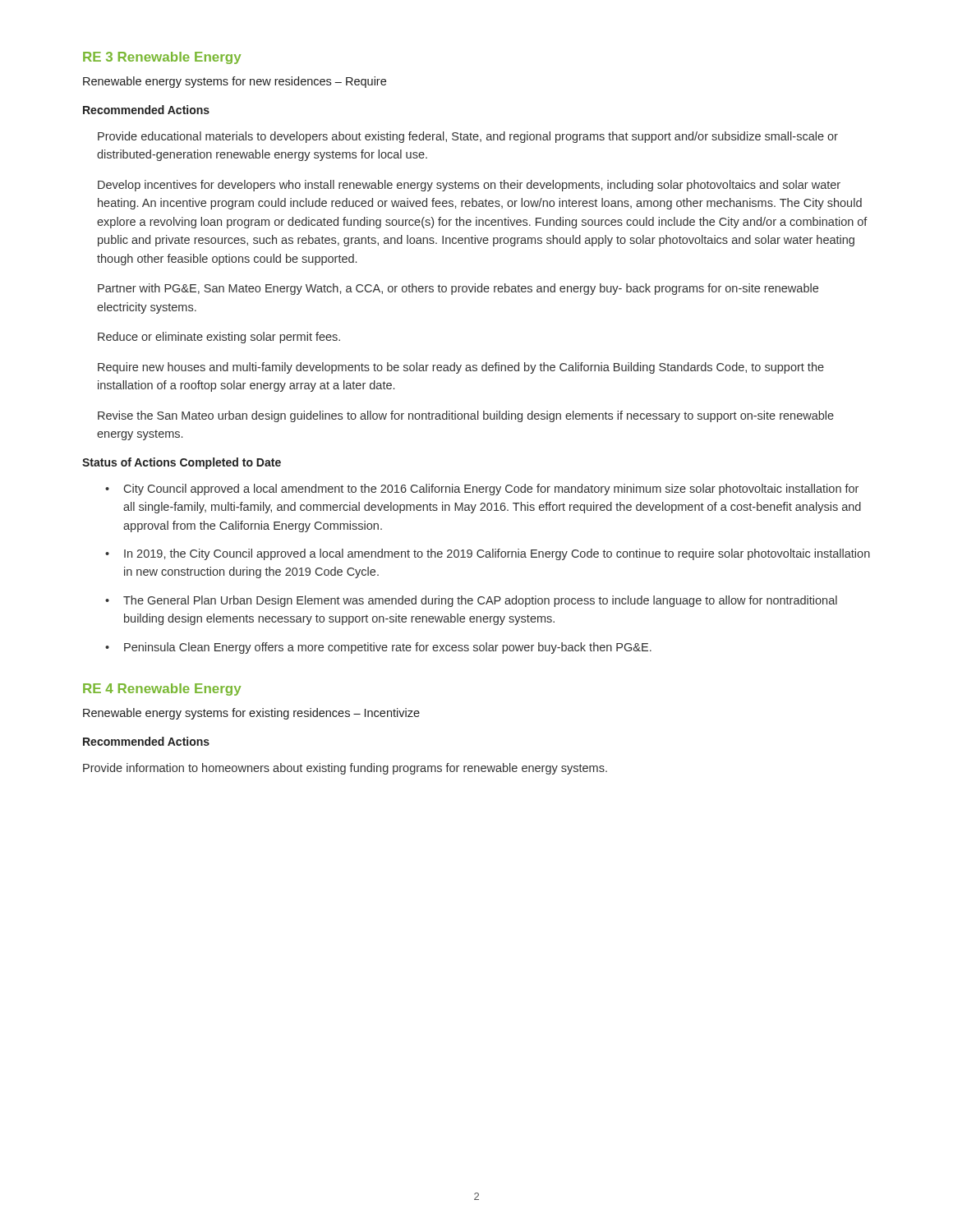Find "Renewable energy systems for existing residences – Incentivize" on this page

[x=251, y=713]
